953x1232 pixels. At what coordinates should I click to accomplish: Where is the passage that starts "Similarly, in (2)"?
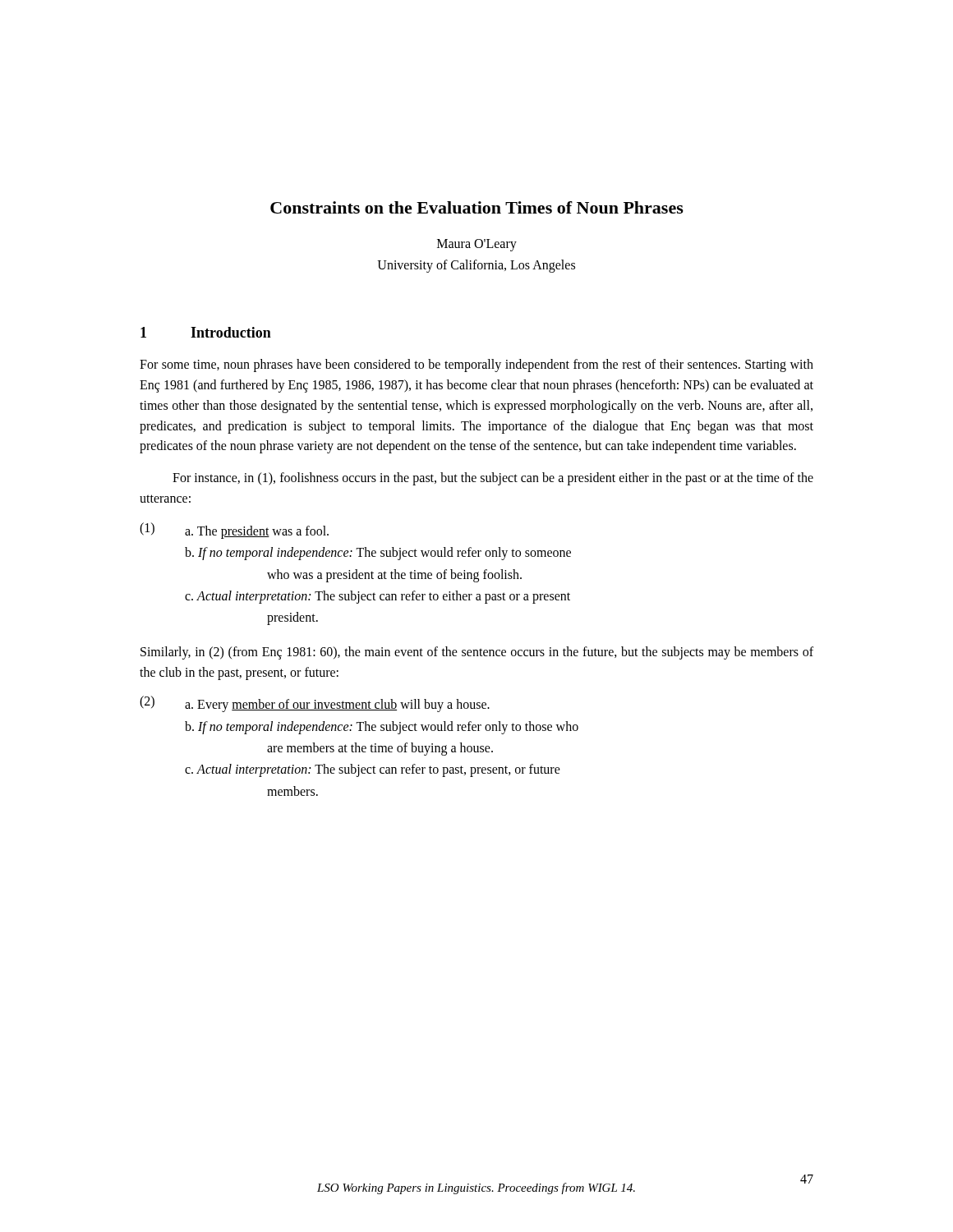pos(476,662)
